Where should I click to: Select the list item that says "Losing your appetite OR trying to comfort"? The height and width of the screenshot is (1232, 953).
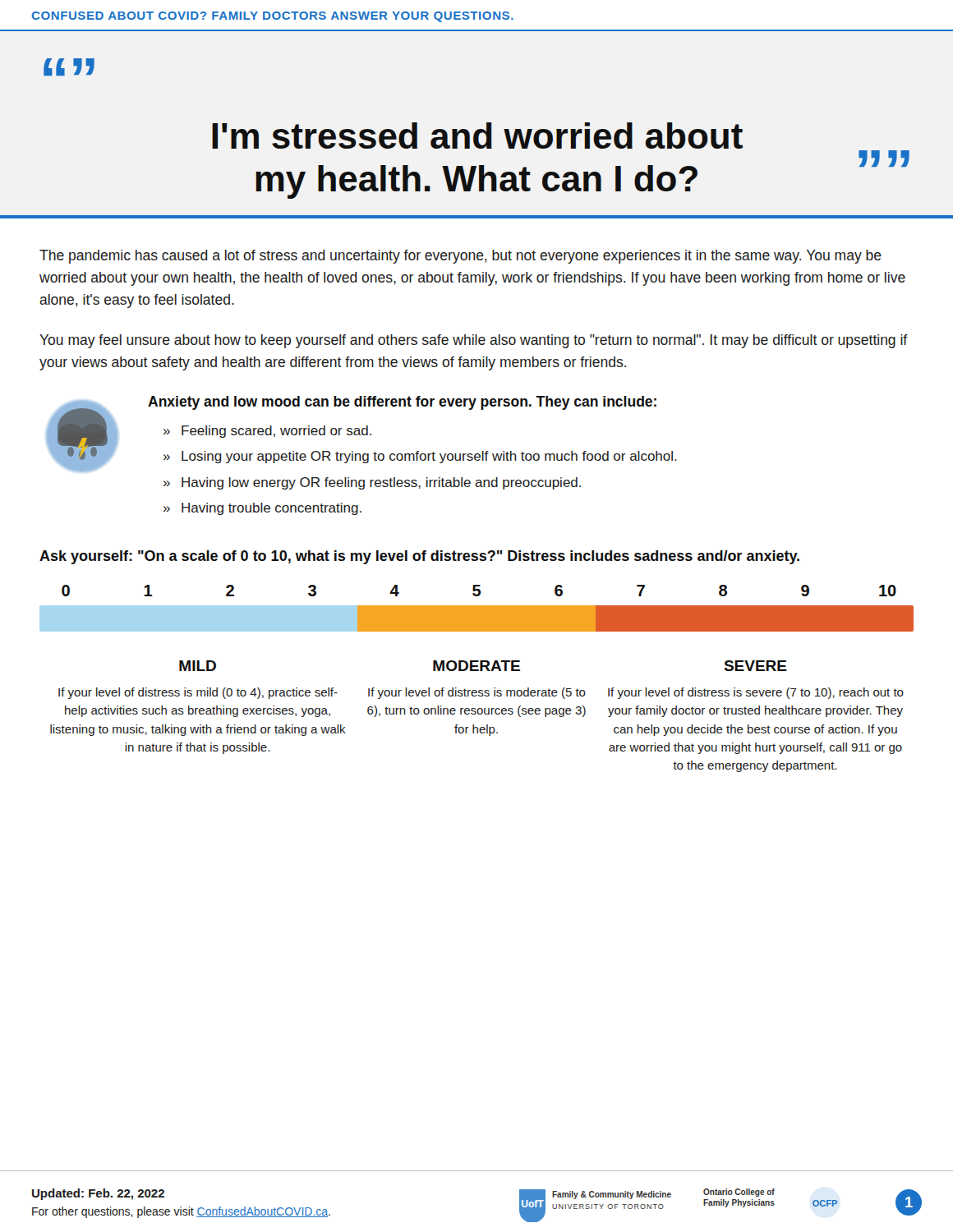click(429, 457)
